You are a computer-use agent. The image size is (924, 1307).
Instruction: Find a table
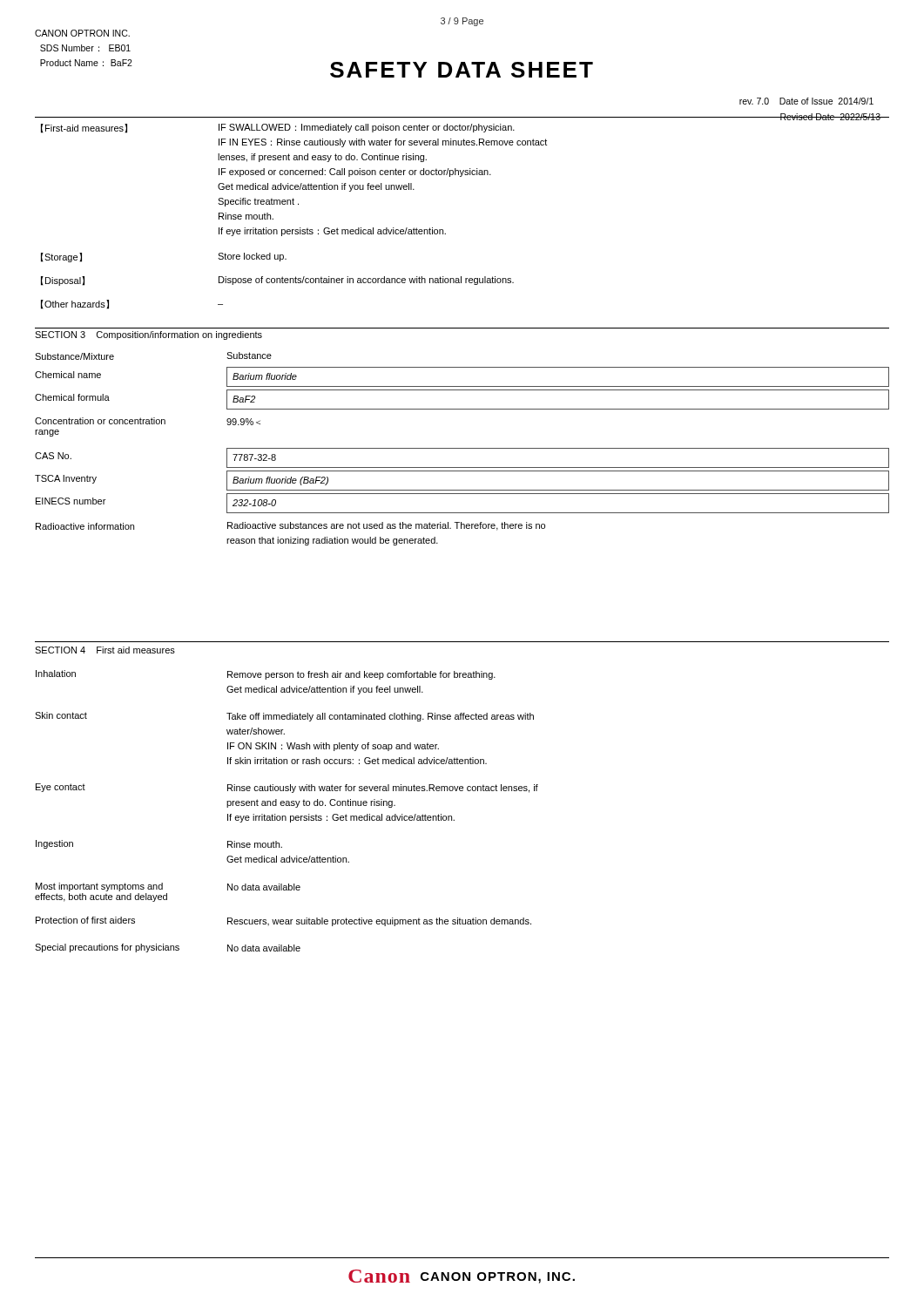[x=462, y=448]
